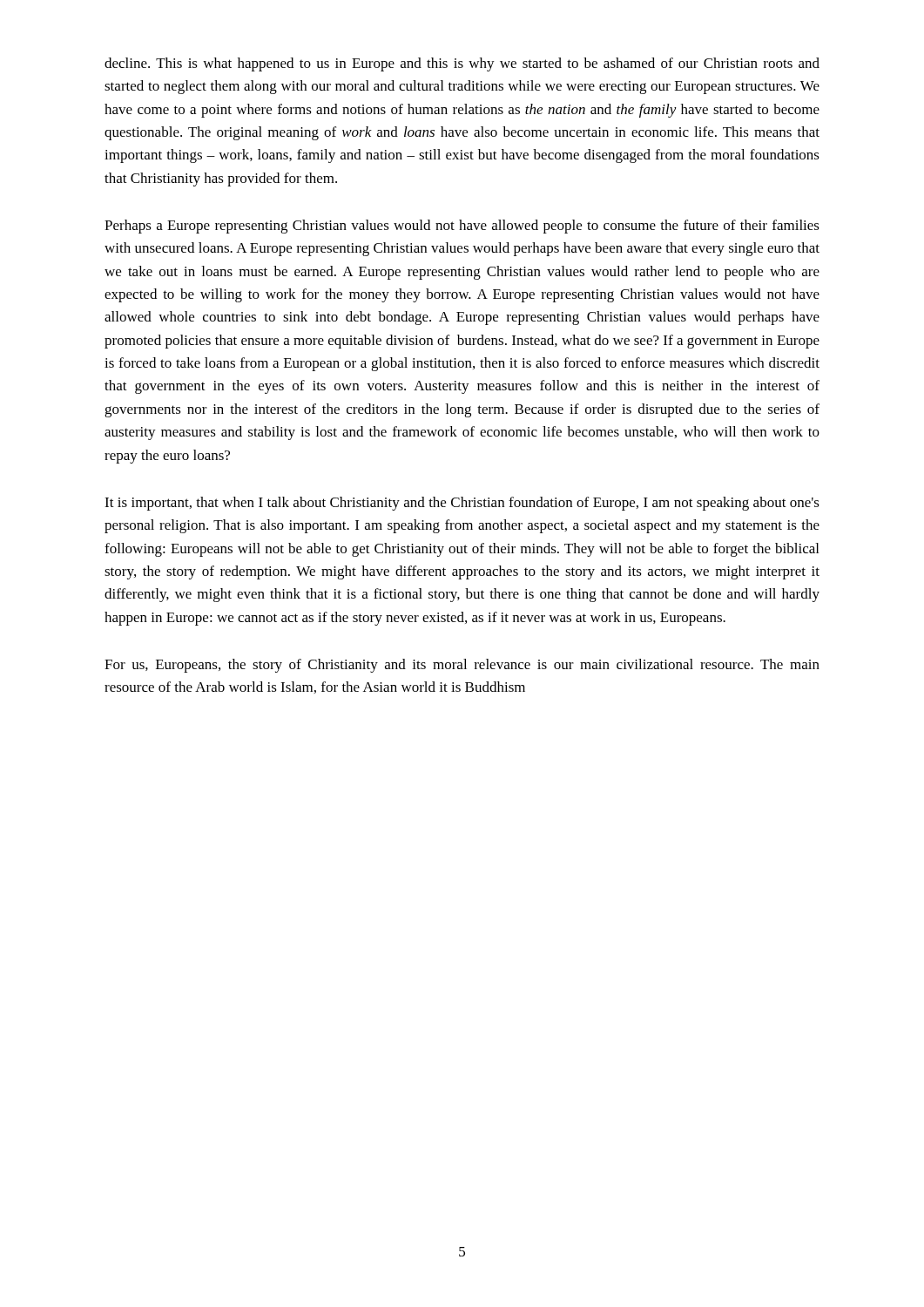Viewport: 924px width, 1307px height.
Task: Find the text block that reads "decline. This is what happened to us"
Action: pyautogui.click(x=462, y=121)
